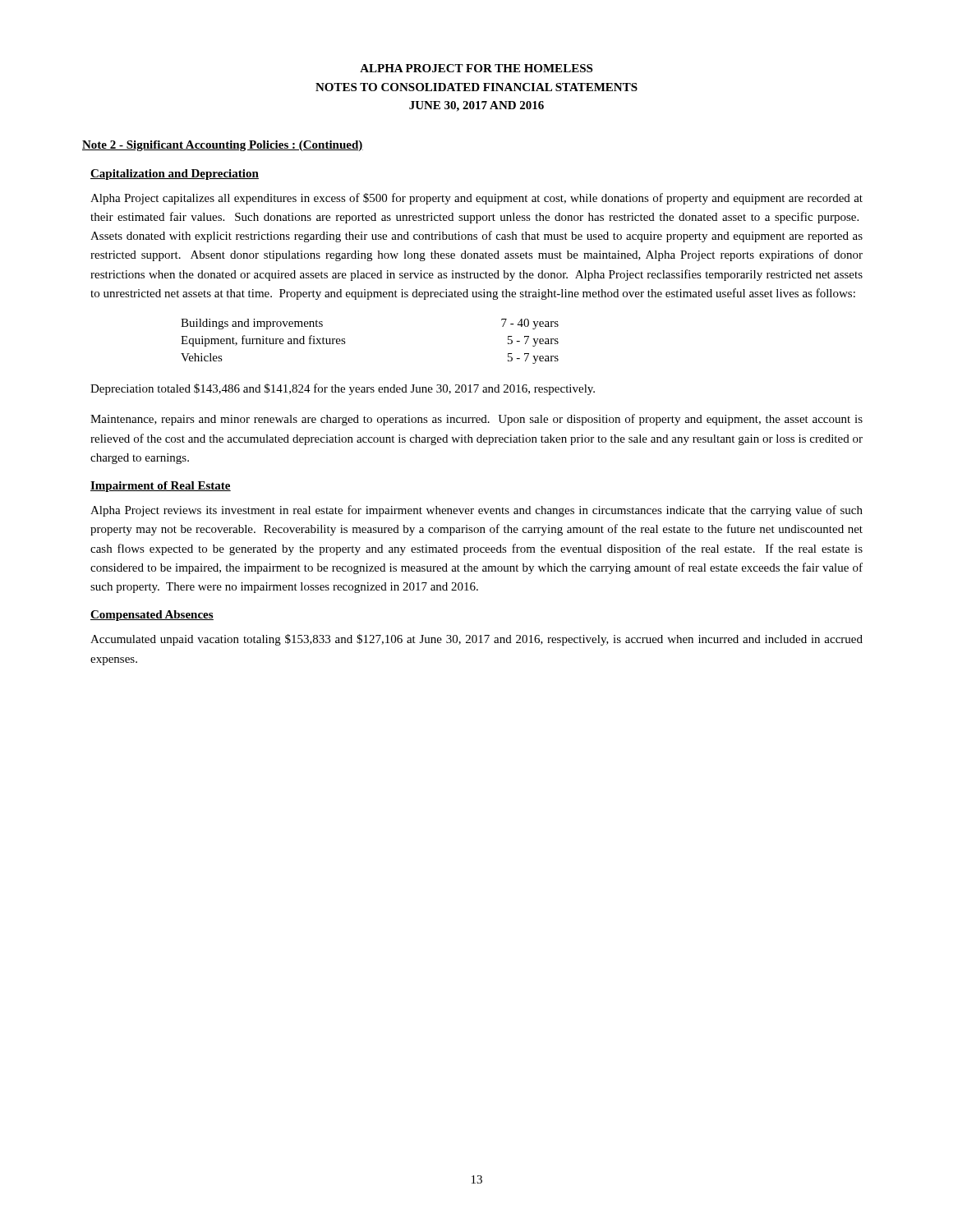Locate the section header that says "Capitalization and Depreciation"
Image resolution: width=953 pixels, height=1232 pixels.
pos(174,173)
